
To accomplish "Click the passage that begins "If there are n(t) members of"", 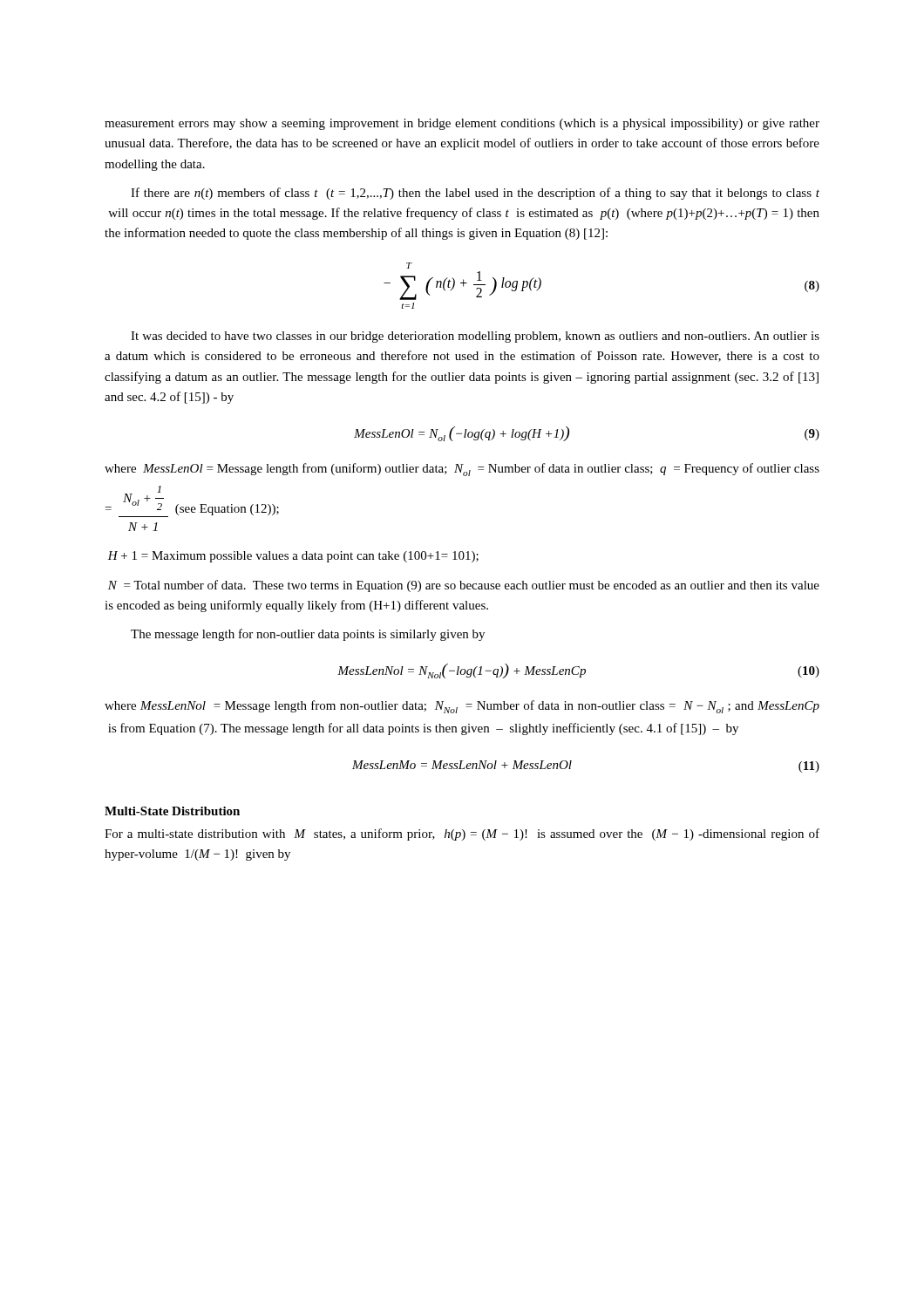I will point(462,213).
